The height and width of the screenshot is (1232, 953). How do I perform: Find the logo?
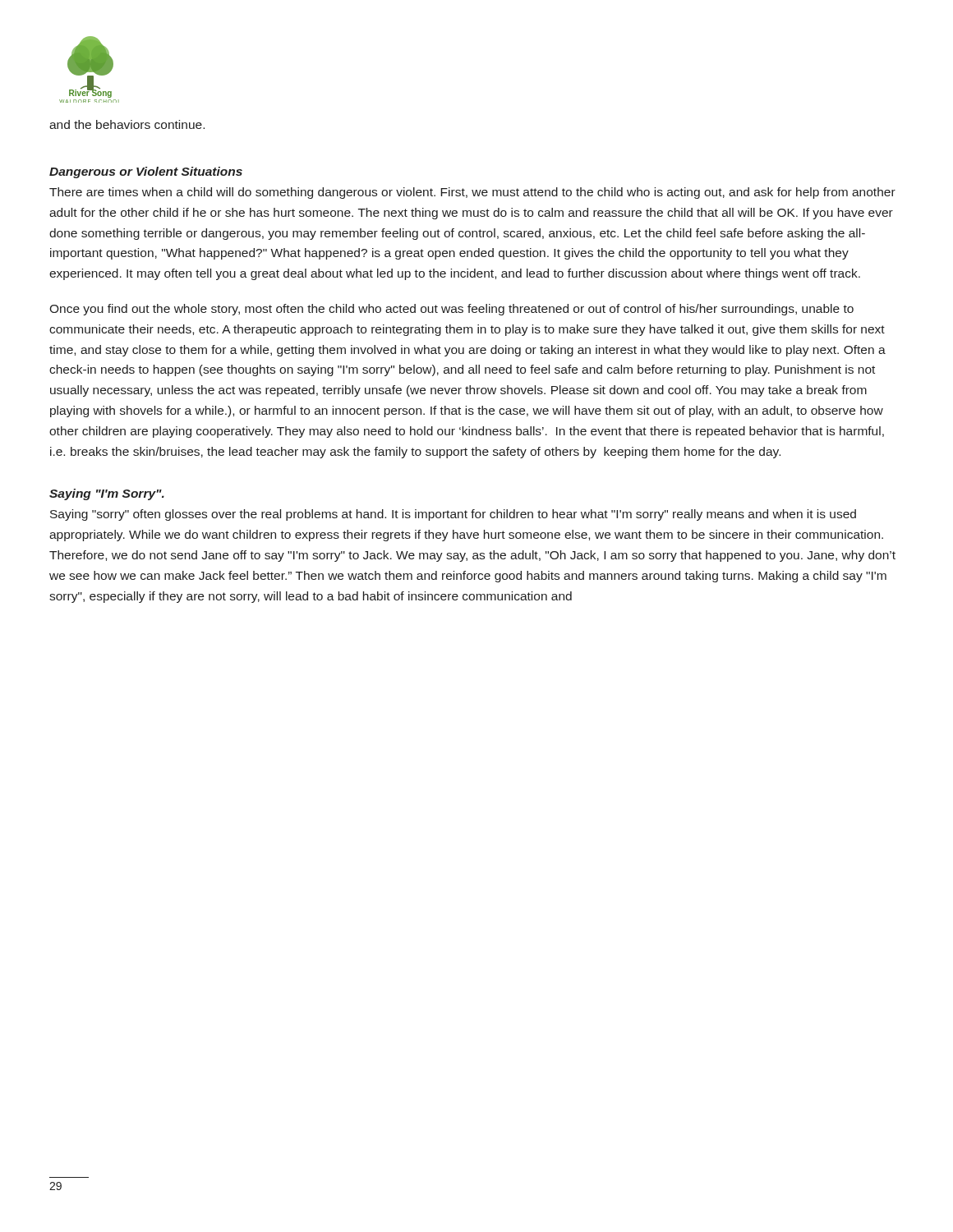coord(90,64)
